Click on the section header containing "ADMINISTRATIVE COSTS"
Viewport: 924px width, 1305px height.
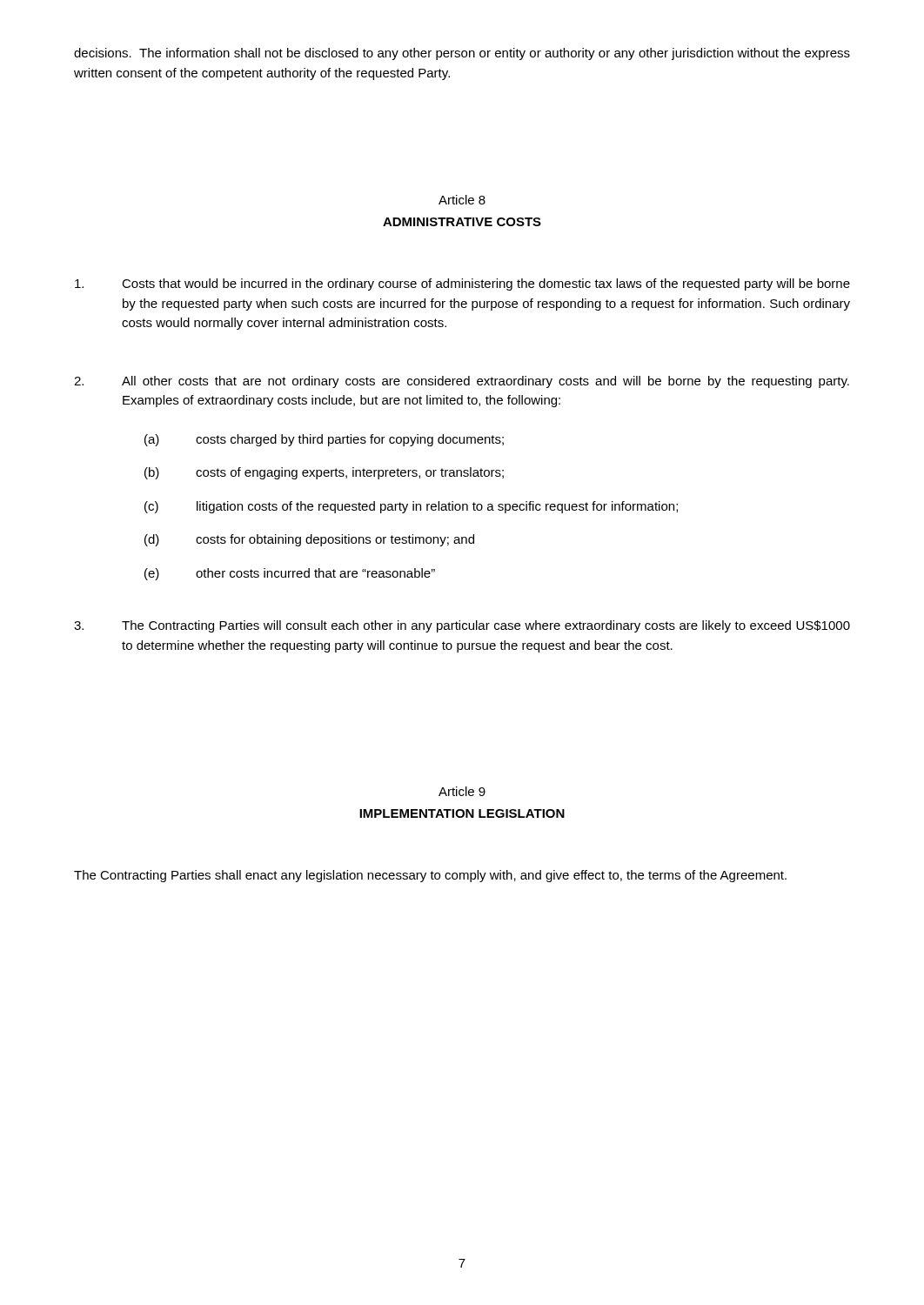pyautogui.click(x=462, y=221)
